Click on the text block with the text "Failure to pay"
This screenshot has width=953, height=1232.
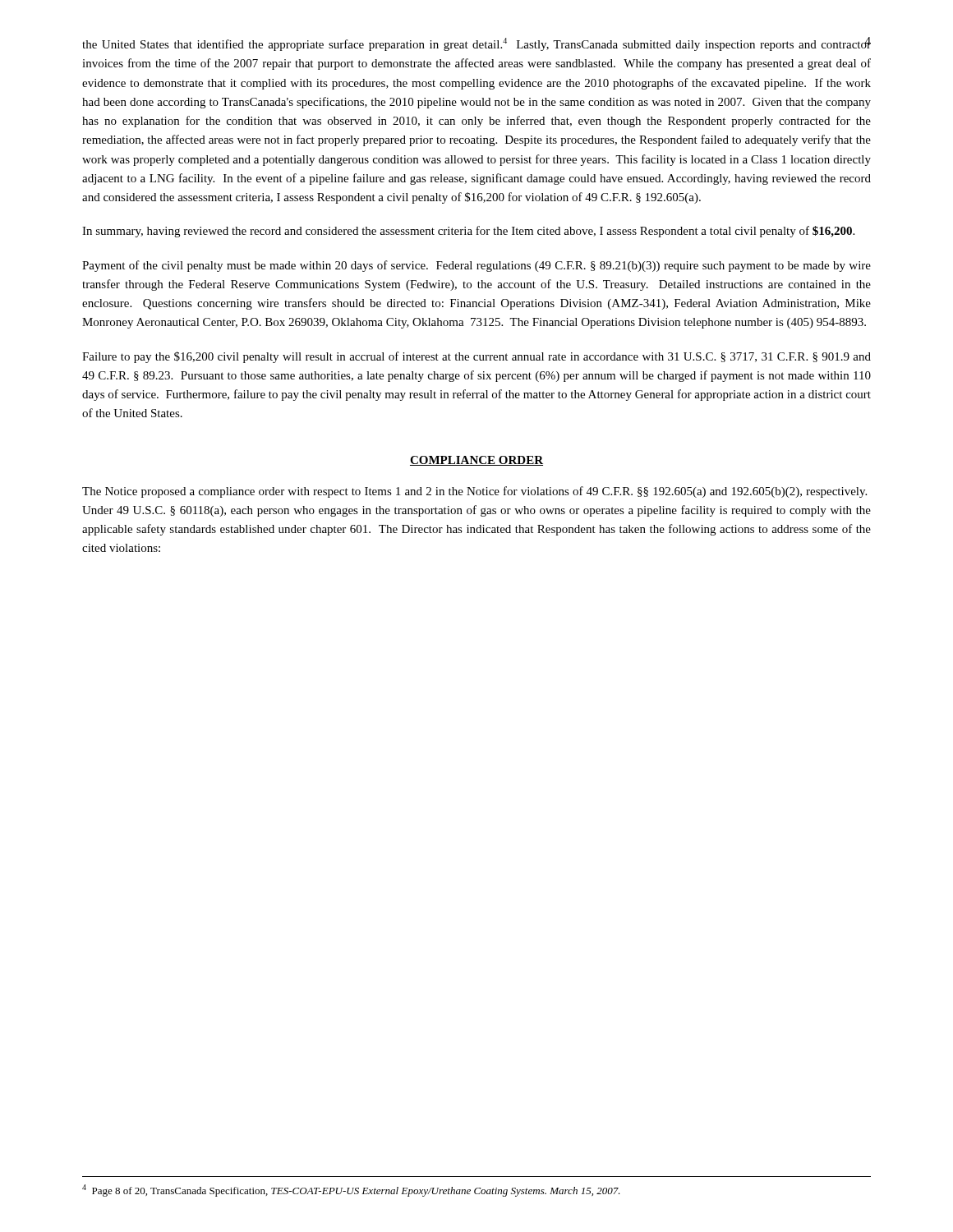click(x=476, y=385)
